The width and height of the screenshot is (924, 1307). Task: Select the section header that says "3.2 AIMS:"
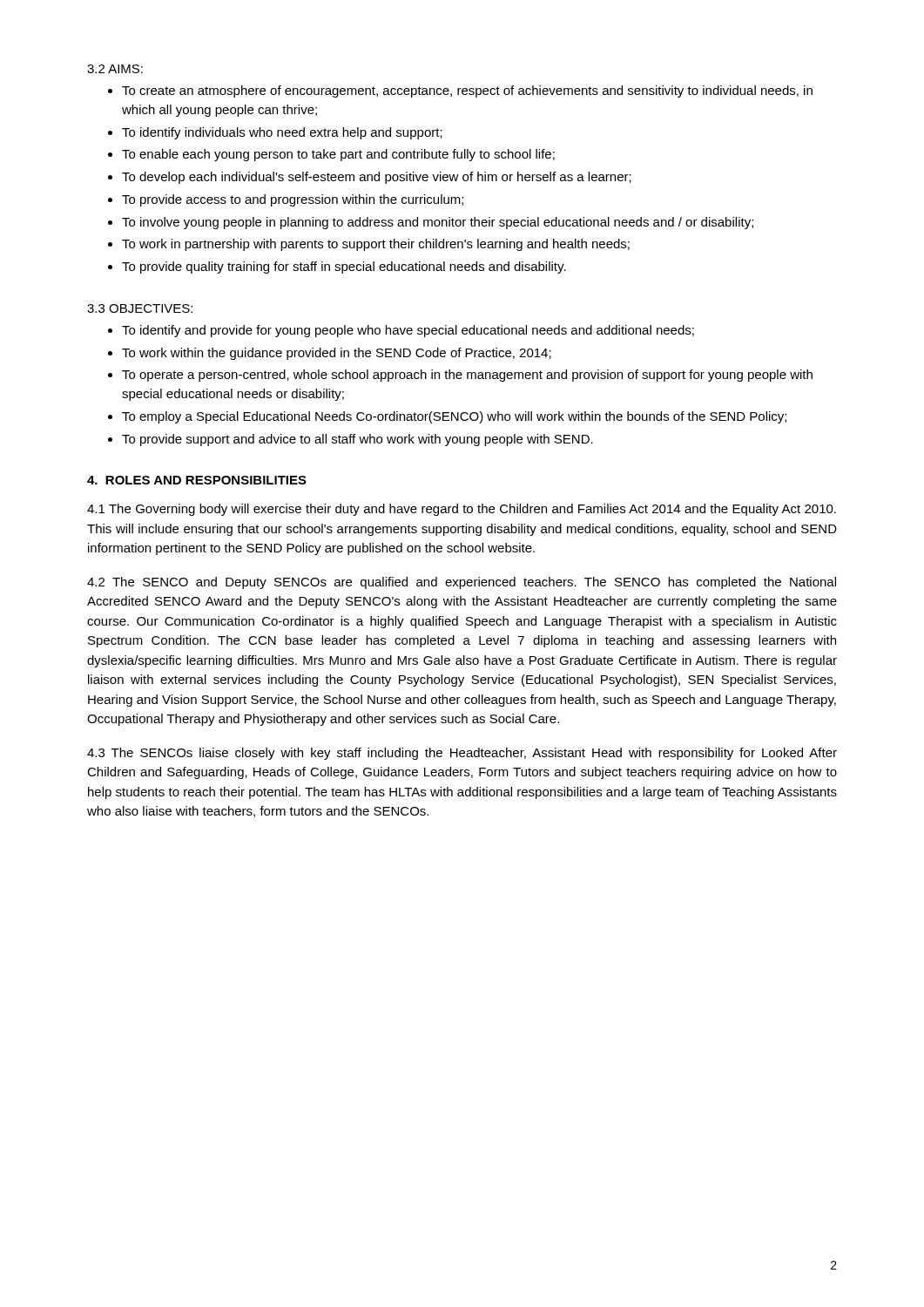115,68
